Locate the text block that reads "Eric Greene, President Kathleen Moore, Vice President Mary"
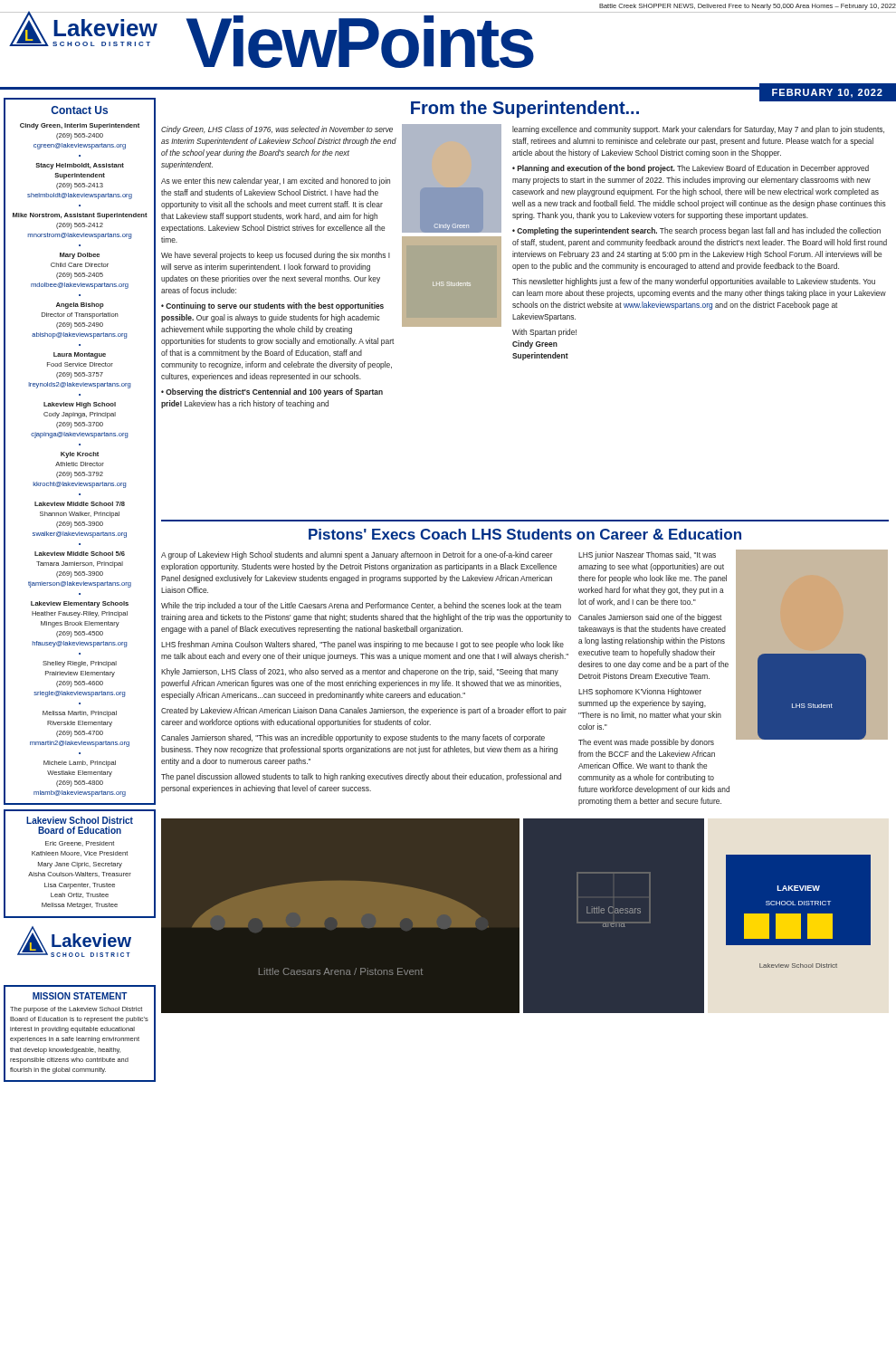 tap(80, 874)
